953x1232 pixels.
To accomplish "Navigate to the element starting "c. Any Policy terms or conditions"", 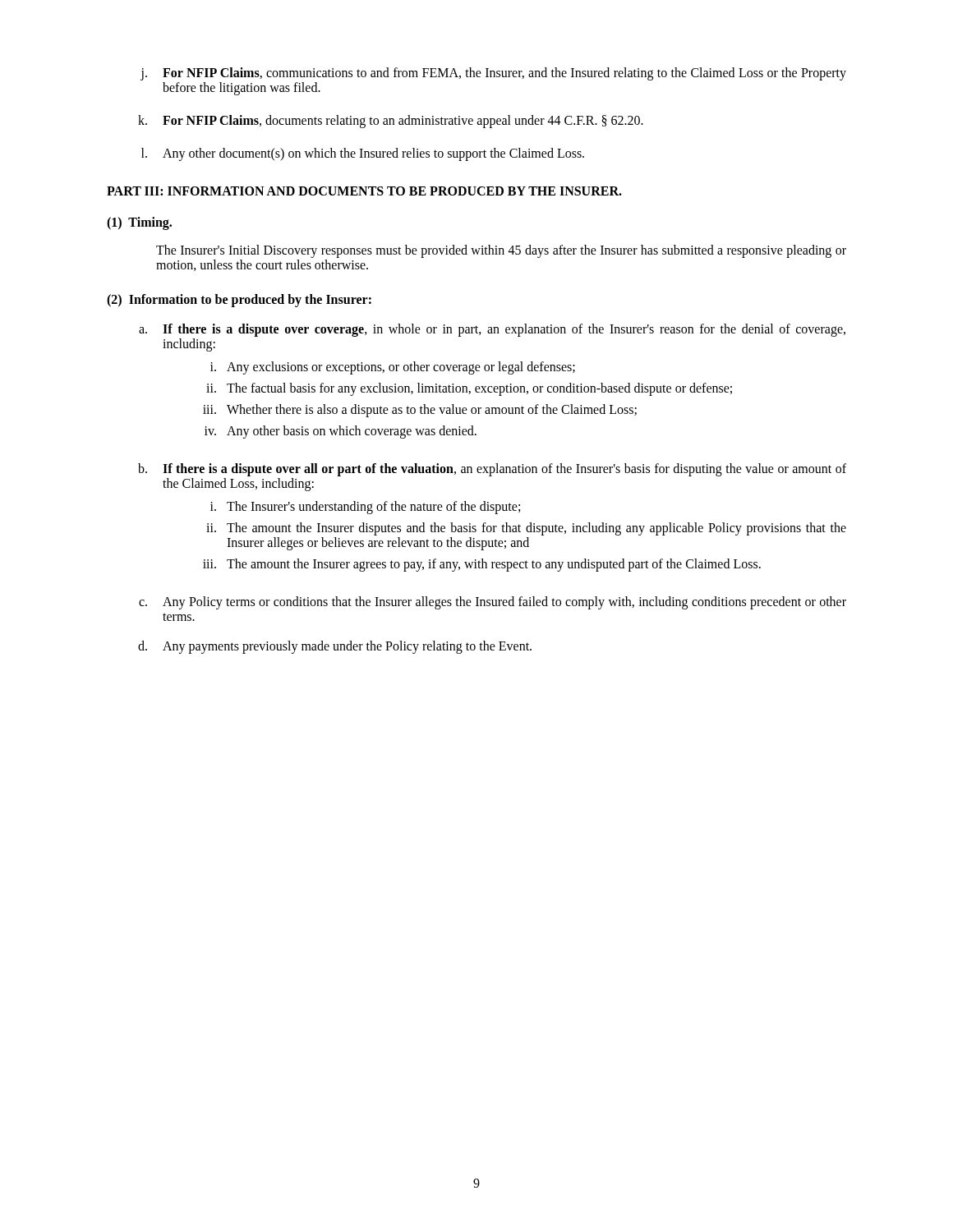I will click(476, 609).
